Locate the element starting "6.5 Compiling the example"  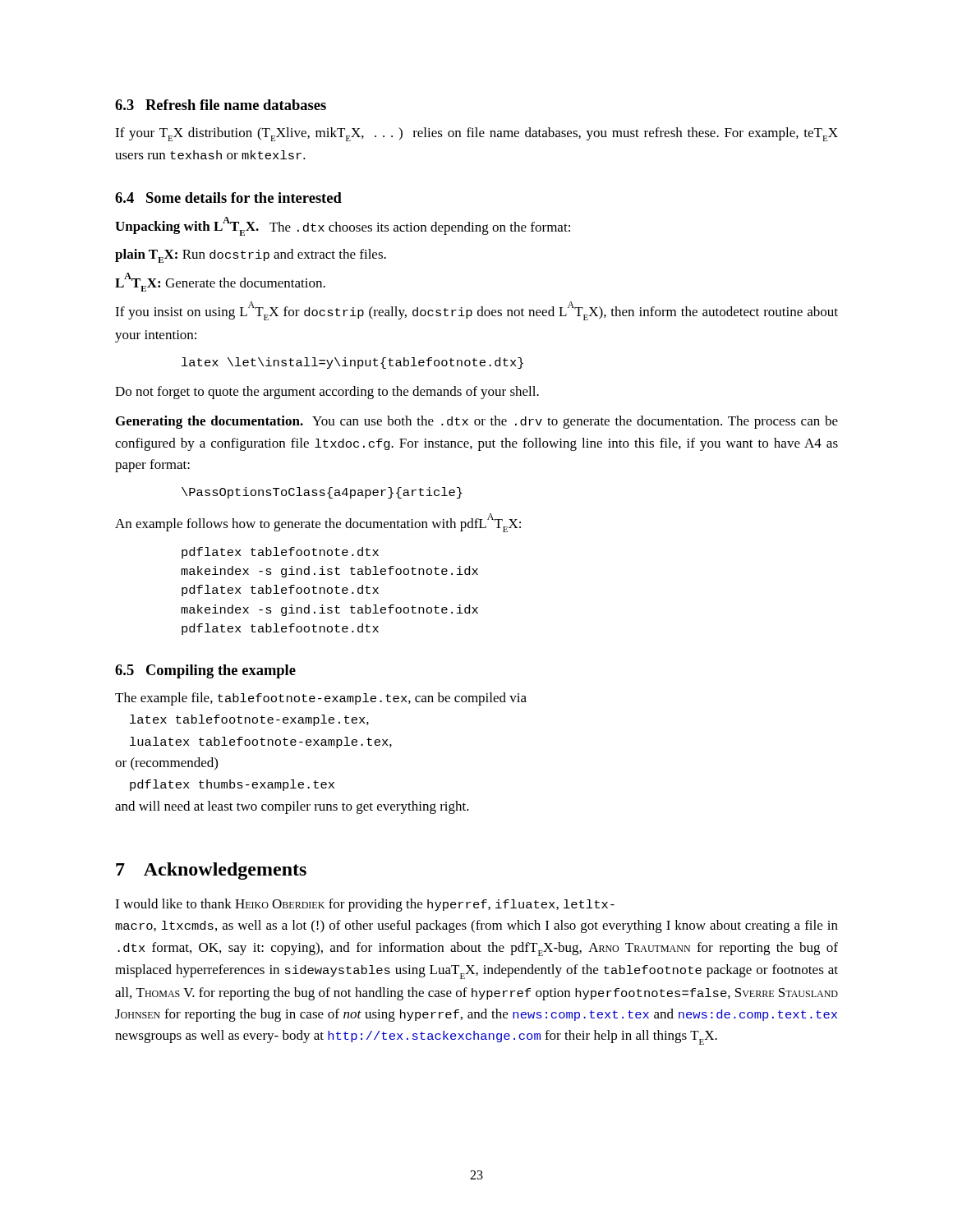coord(205,670)
